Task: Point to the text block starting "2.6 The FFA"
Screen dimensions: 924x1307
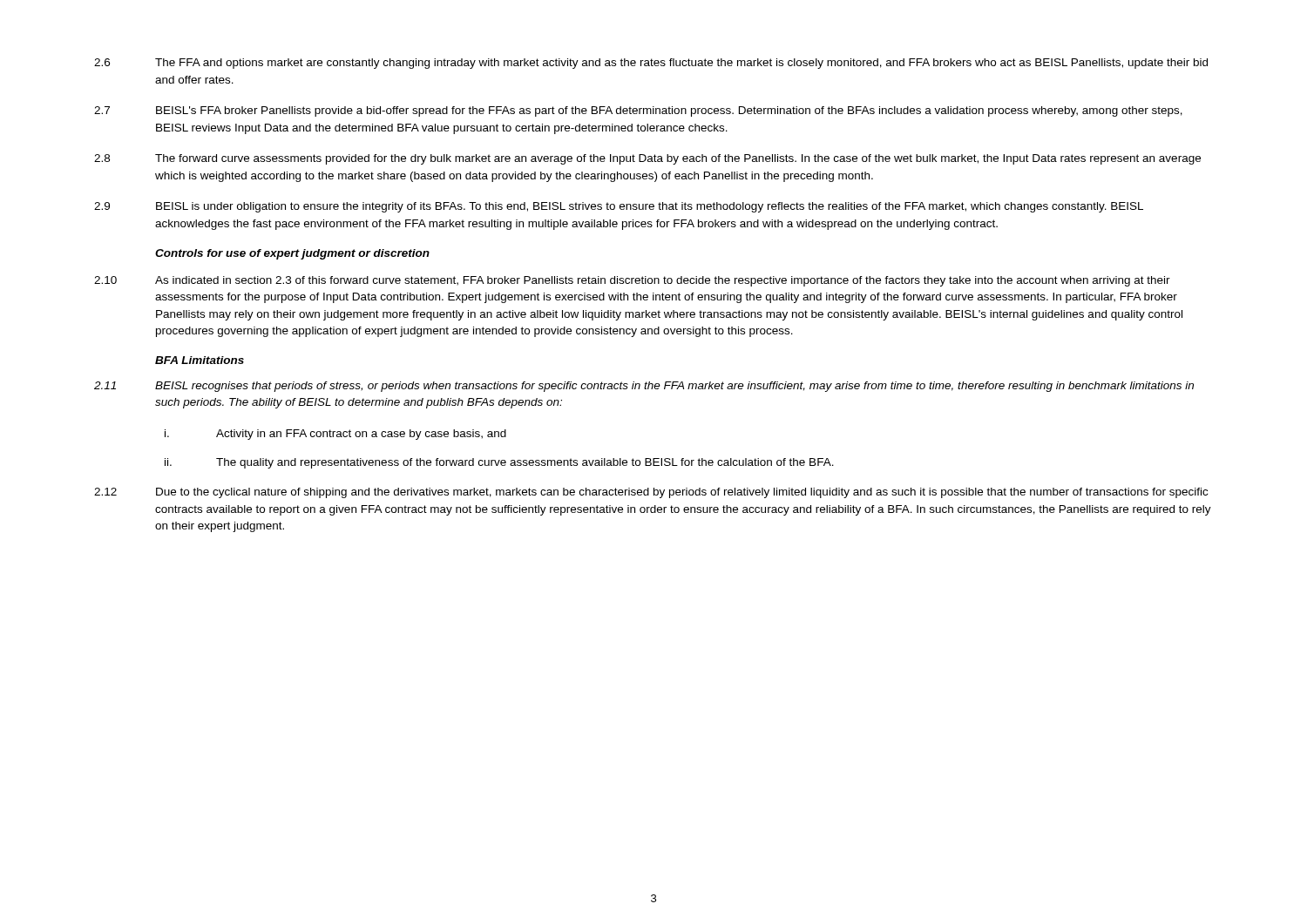Action: [x=654, y=71]
